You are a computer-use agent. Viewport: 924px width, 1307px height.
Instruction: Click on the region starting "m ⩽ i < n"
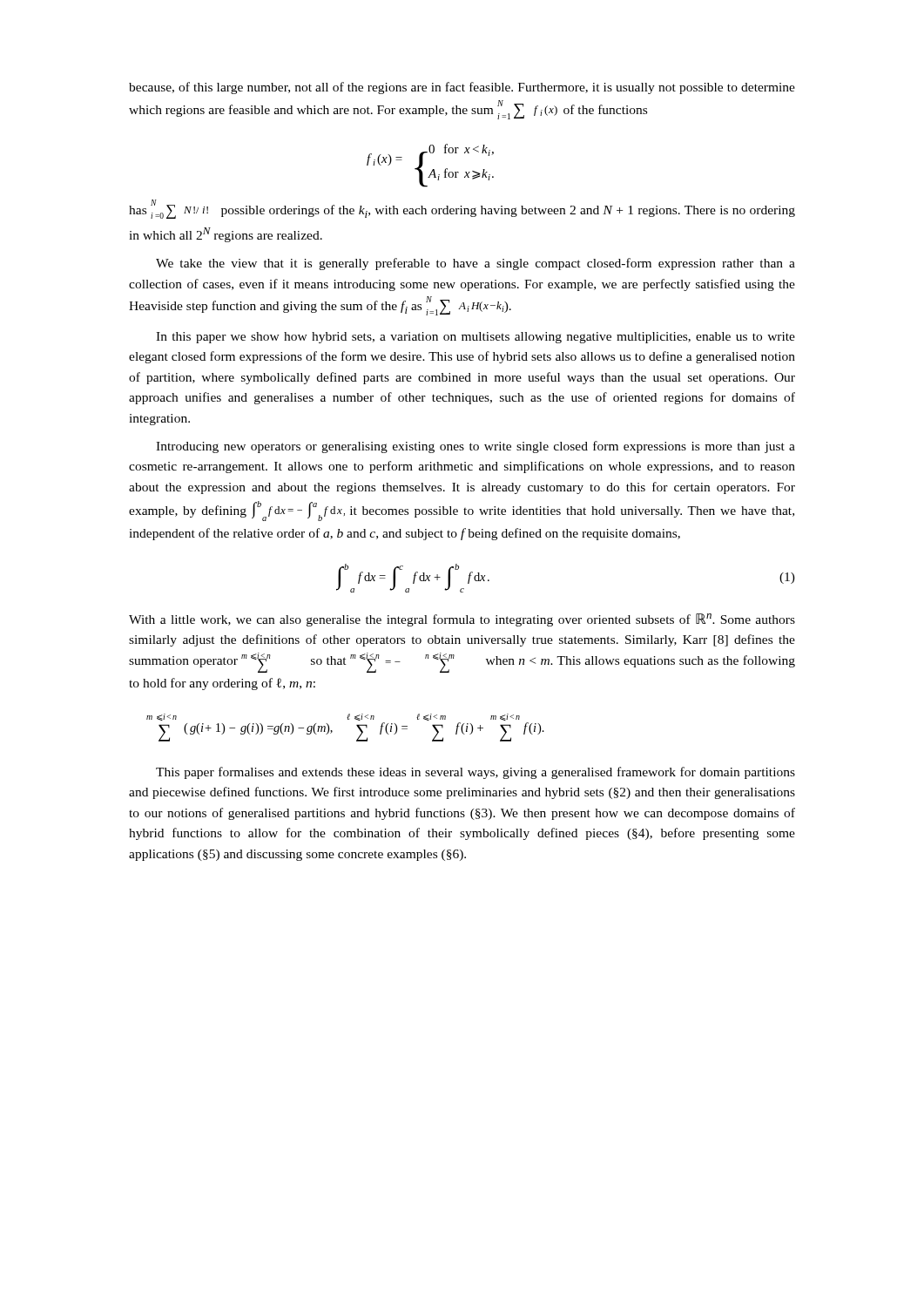460,728
